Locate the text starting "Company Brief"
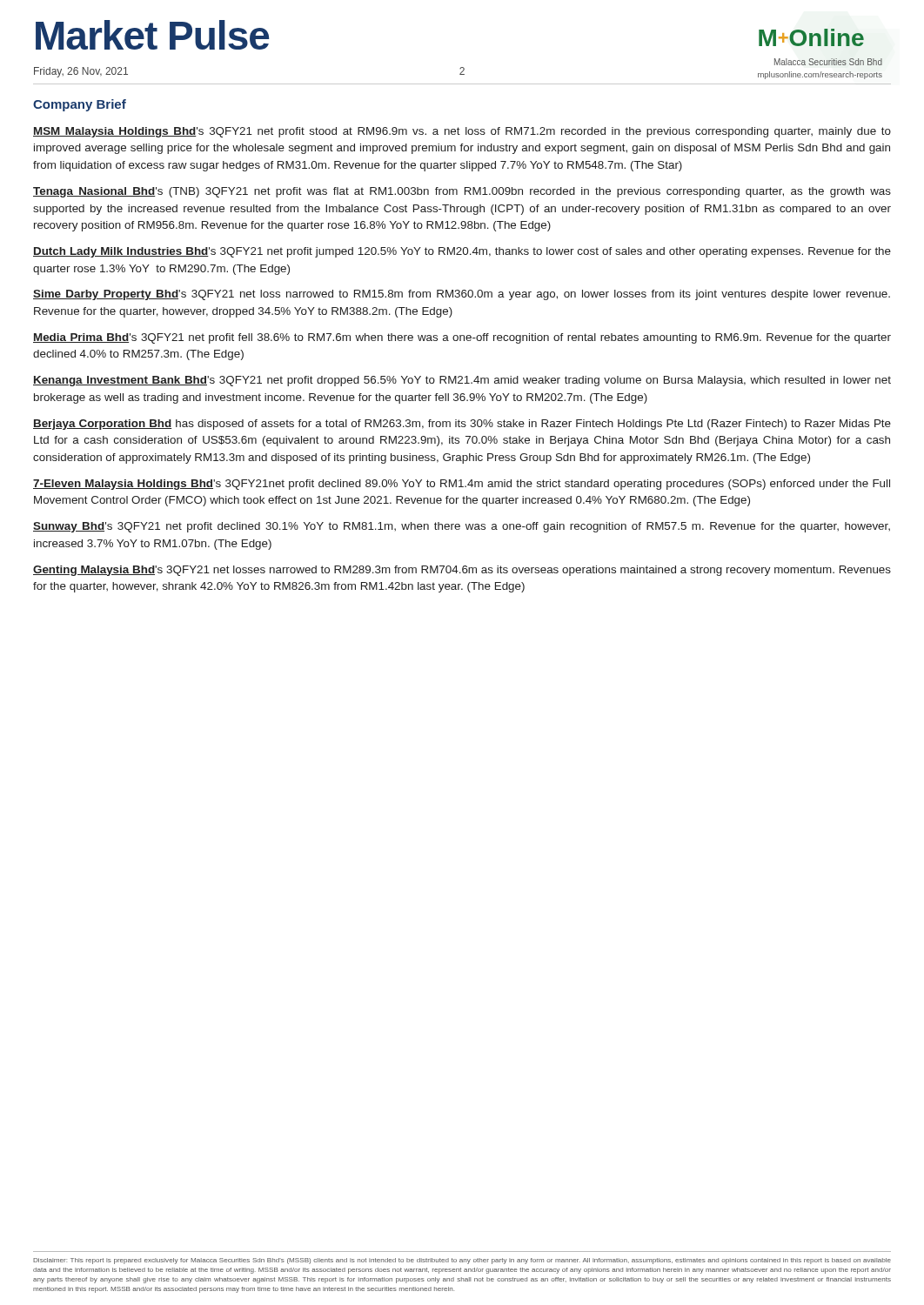 pos(79,104)
